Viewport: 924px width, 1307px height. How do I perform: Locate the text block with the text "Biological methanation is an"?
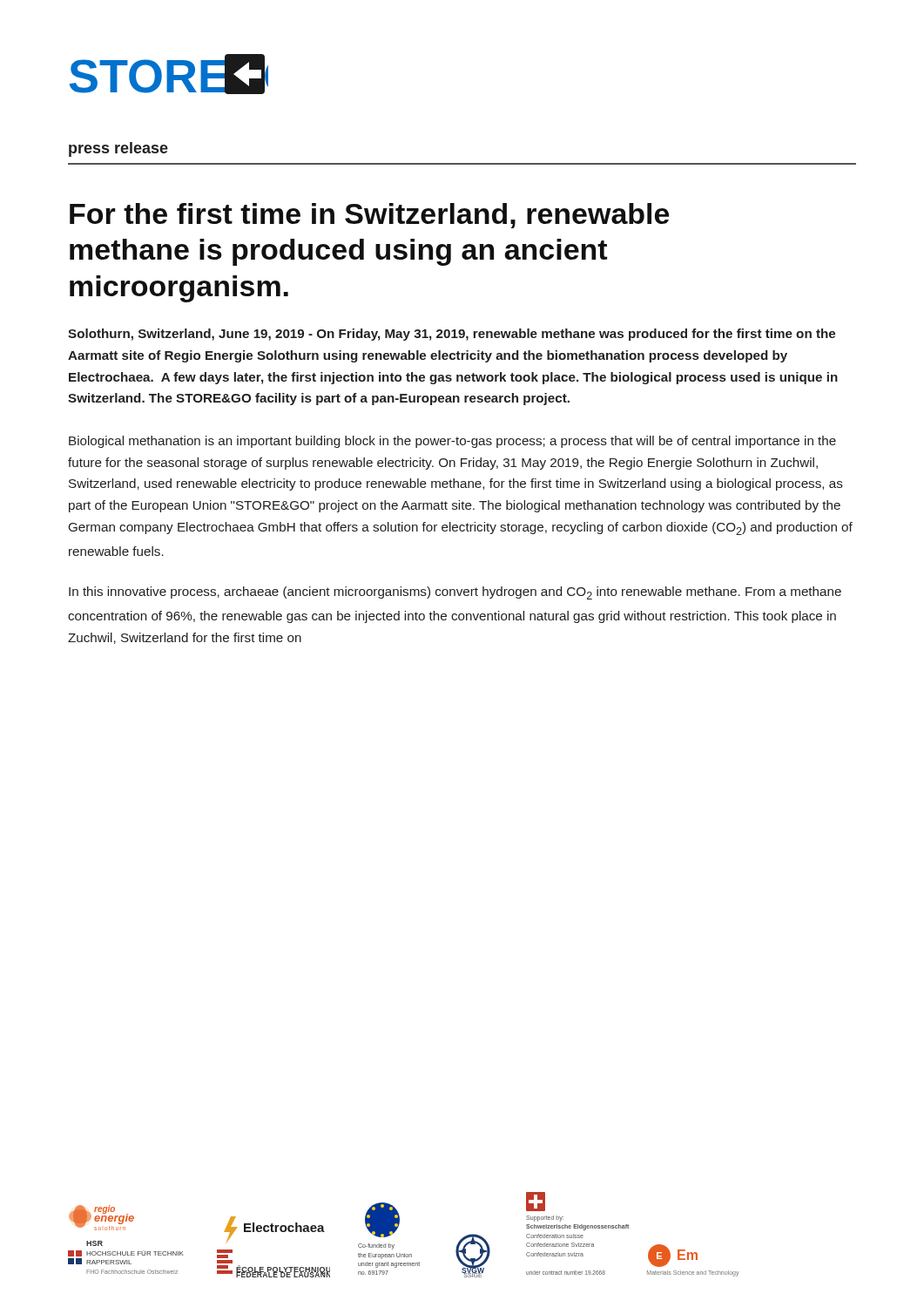(x=460, y=496)
